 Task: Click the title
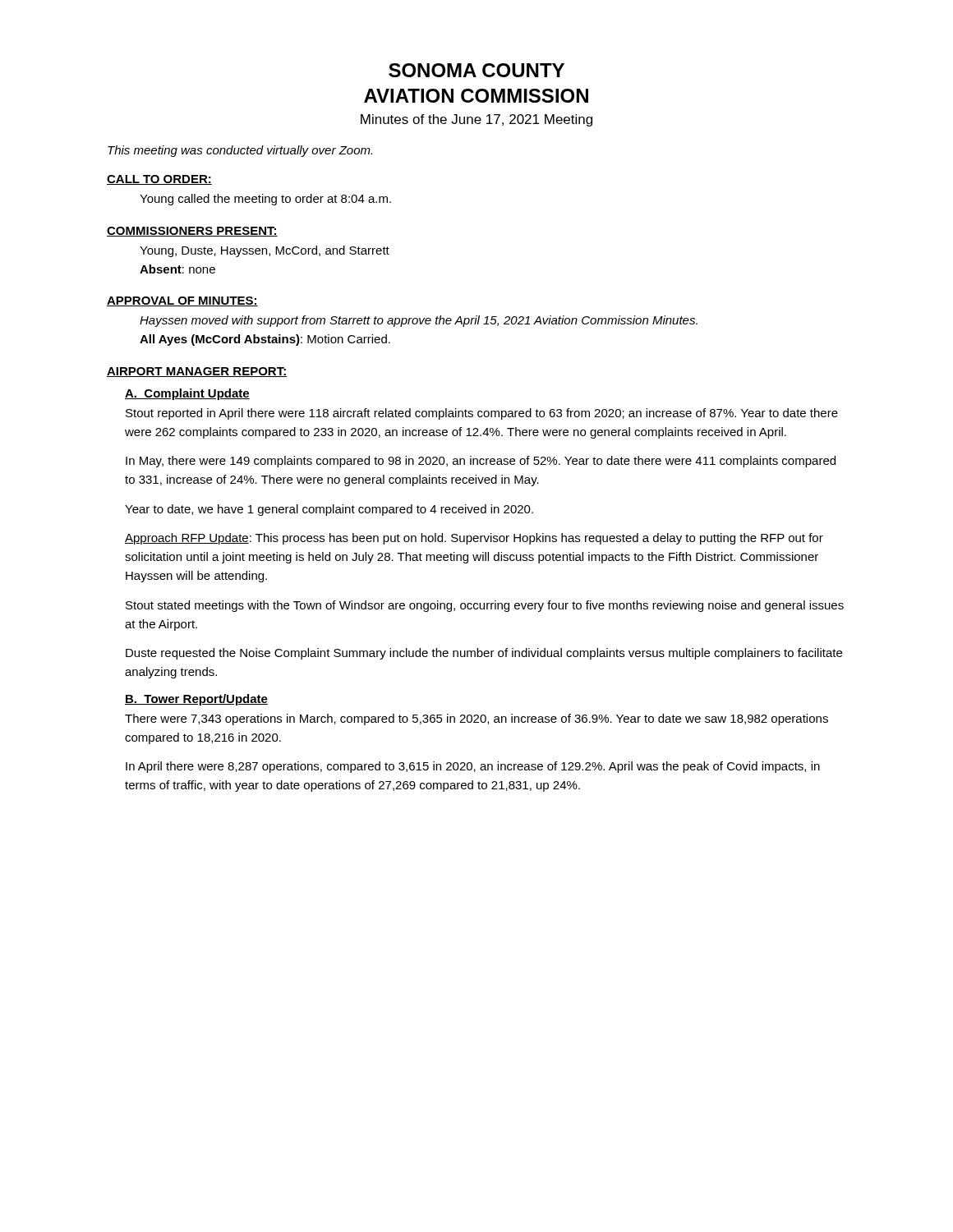[476, 93]
